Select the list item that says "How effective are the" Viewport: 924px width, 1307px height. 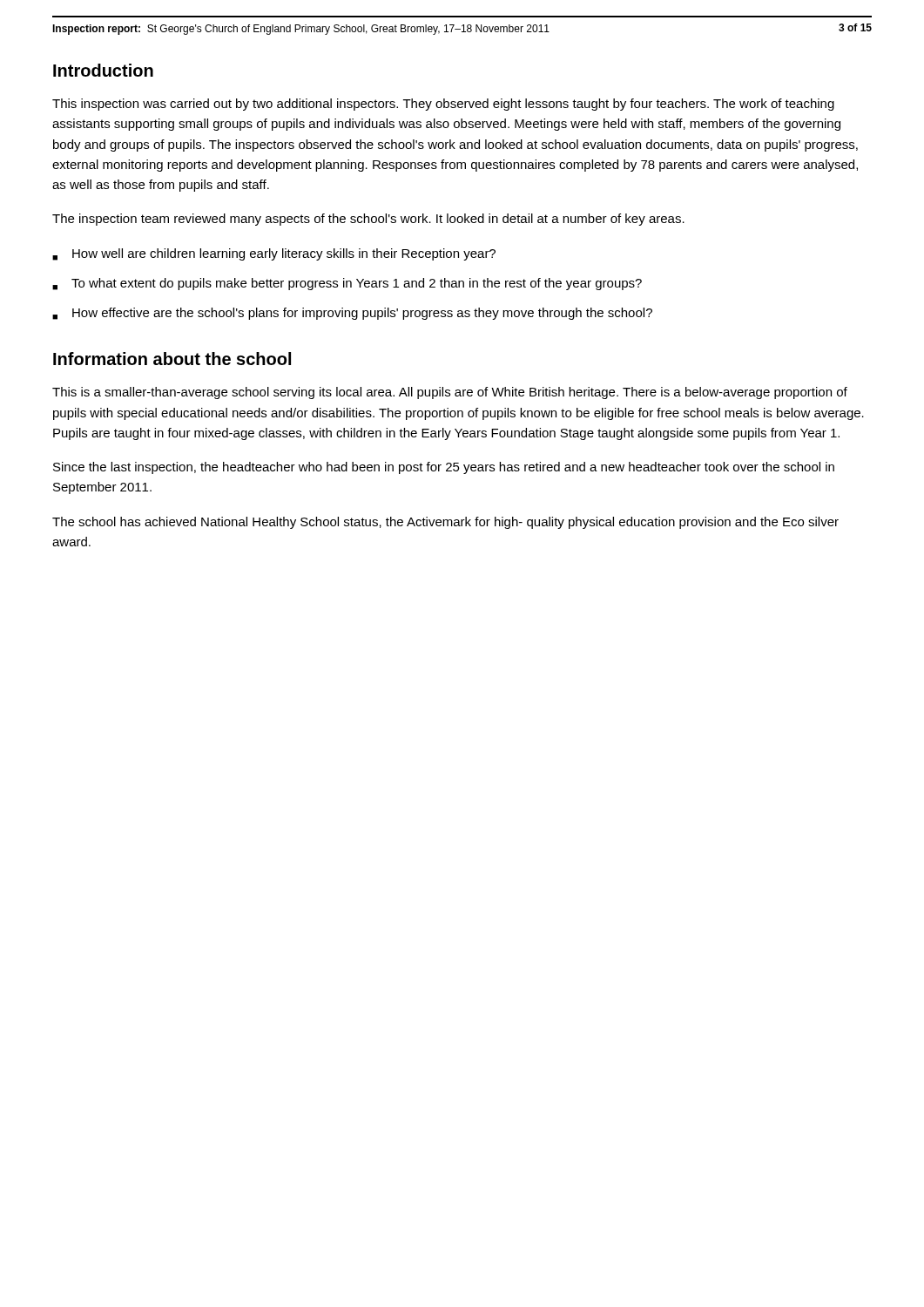[462, 314]
